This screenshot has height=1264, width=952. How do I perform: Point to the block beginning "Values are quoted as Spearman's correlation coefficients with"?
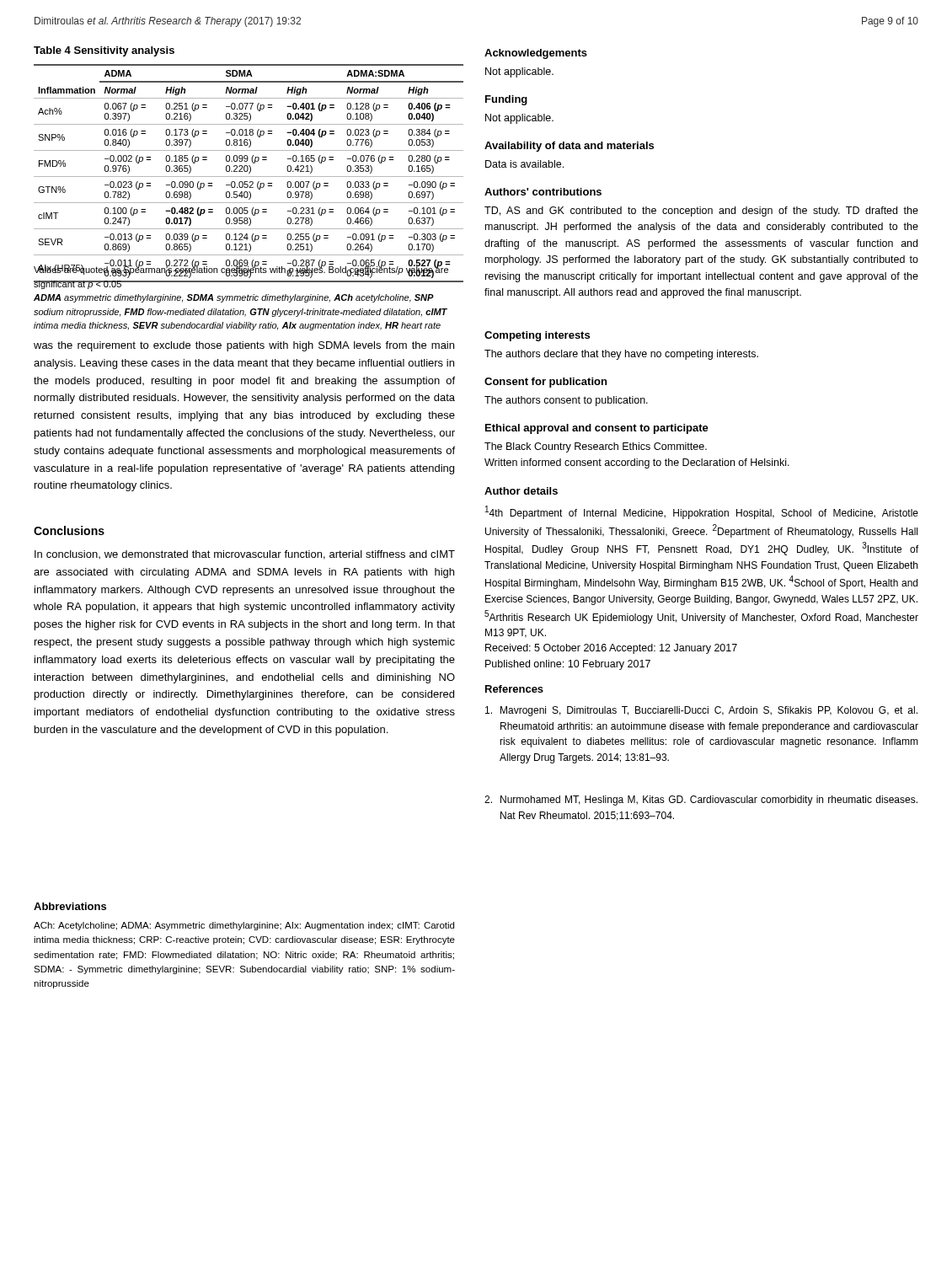pyautogui.click(x=241, y=297)
